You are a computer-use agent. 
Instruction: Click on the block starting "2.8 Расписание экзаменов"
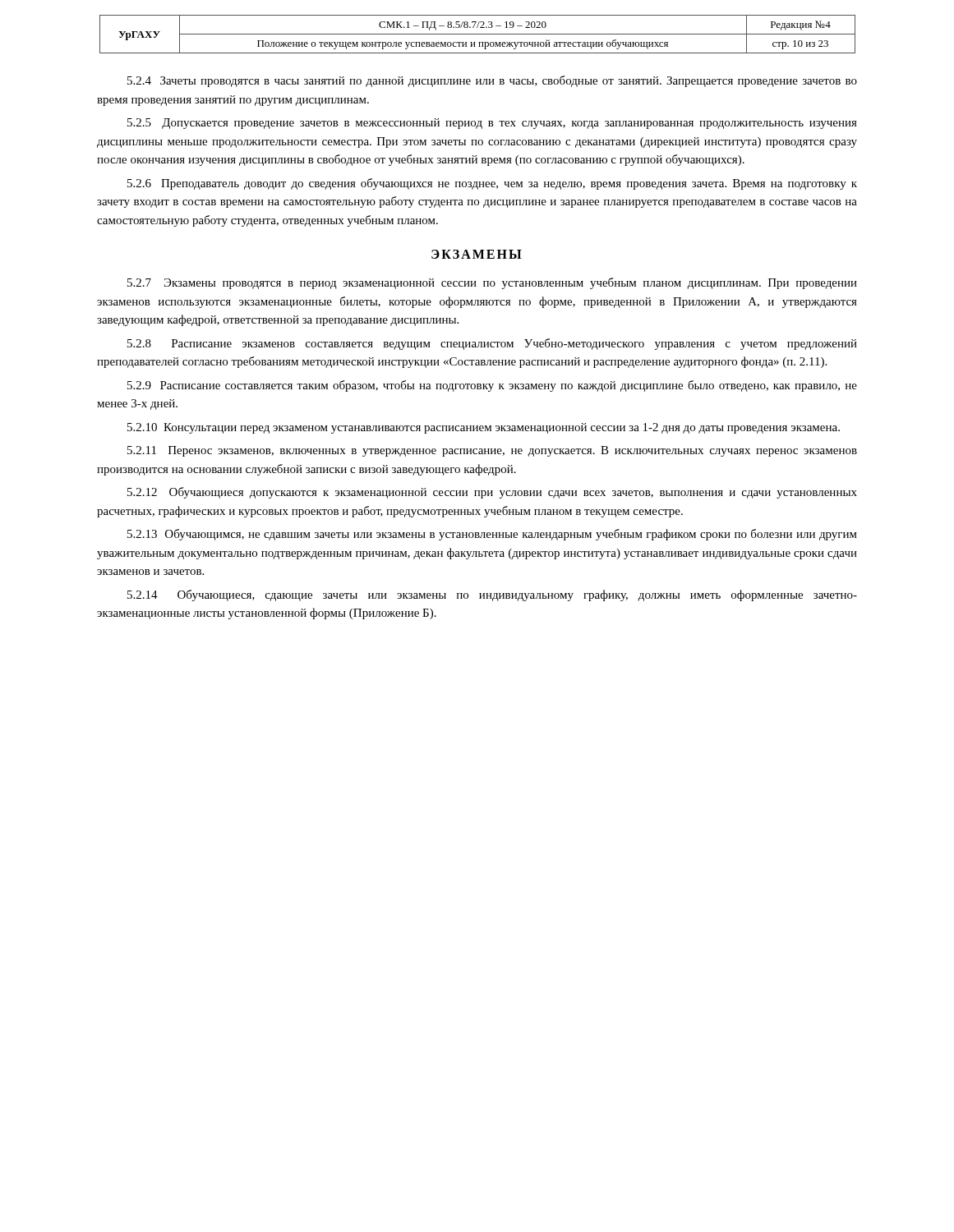477,352
